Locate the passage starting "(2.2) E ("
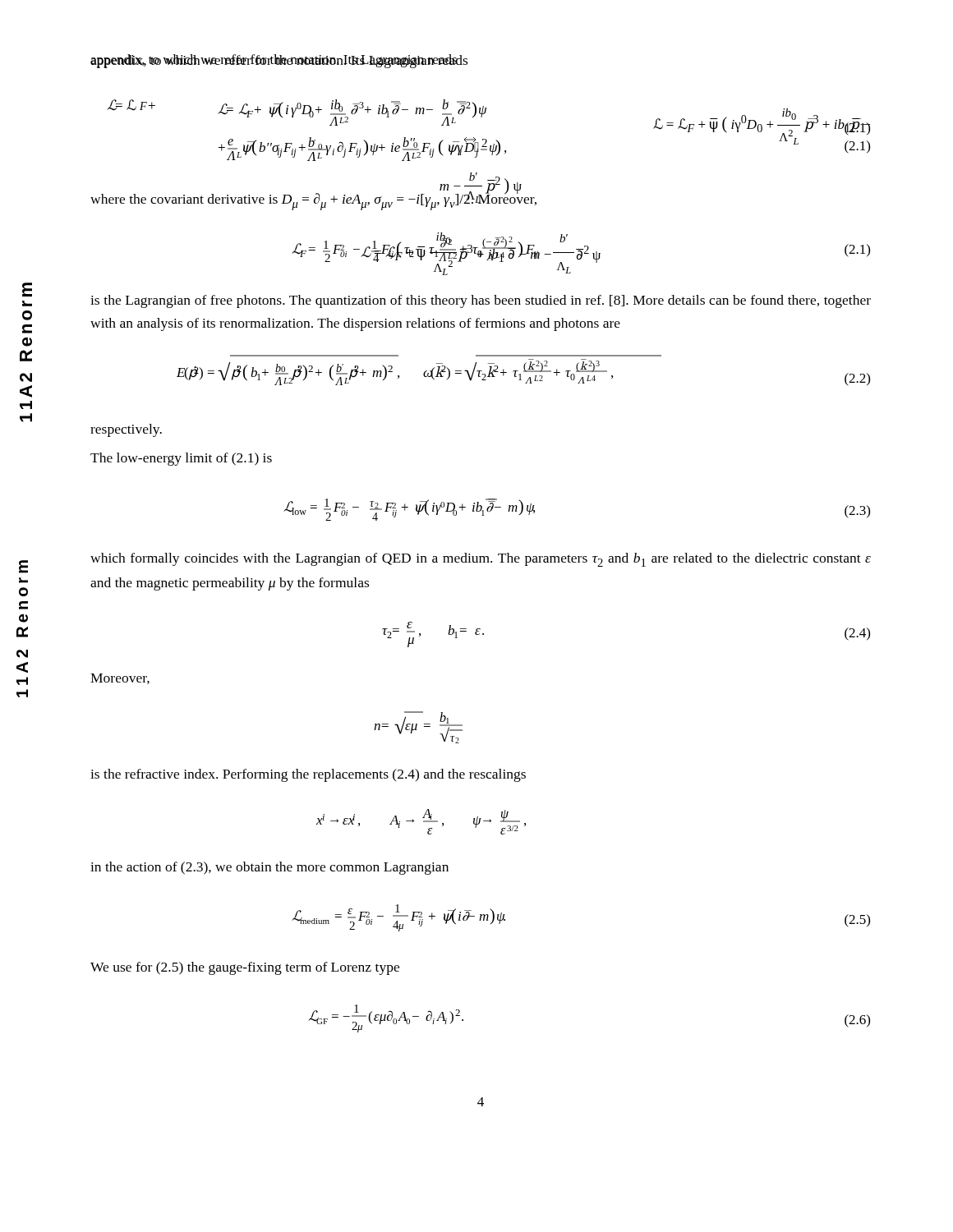This screenshot has height=1232, width=953. pyautogui.click(x=520, y=375)
